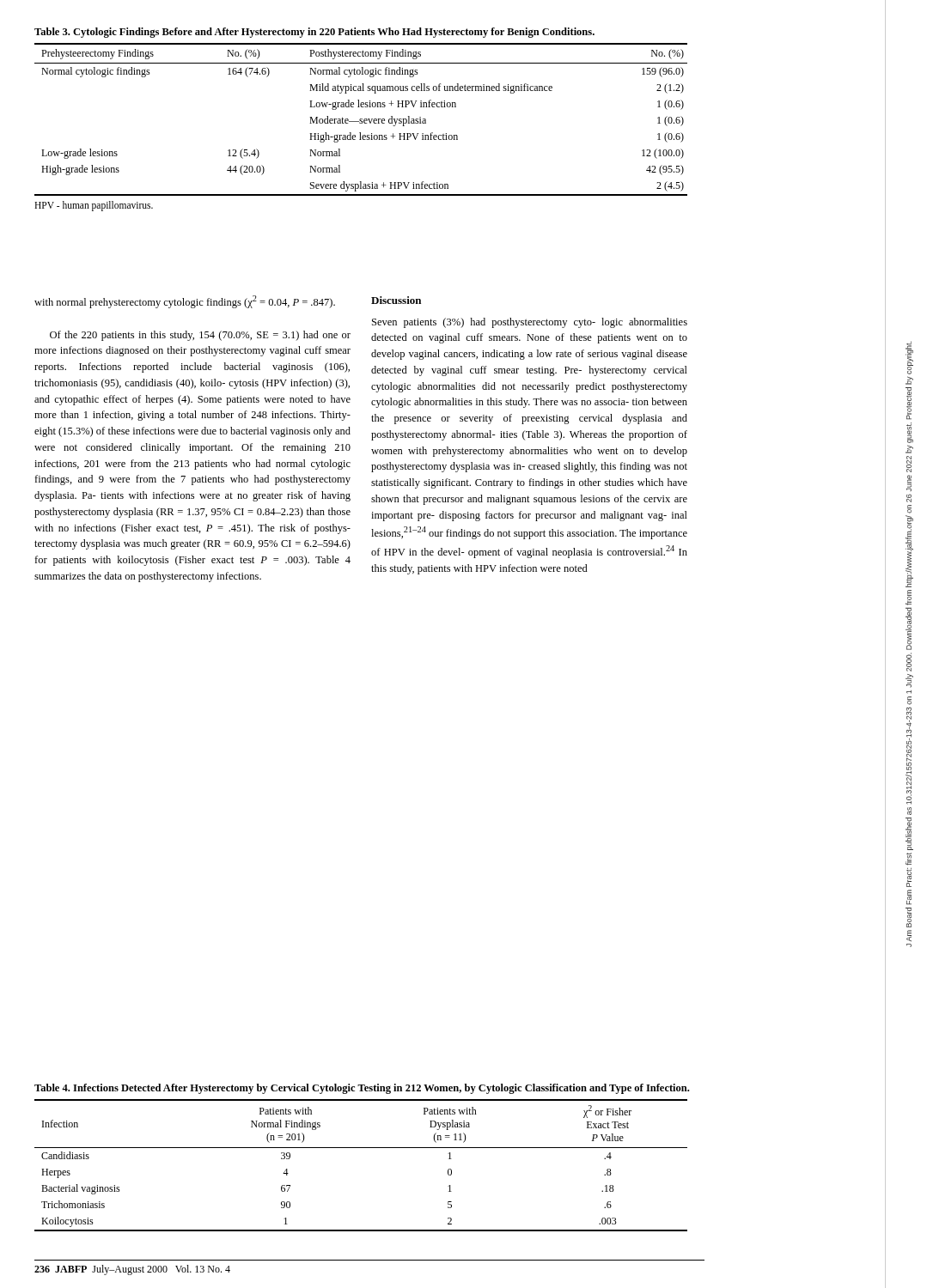Where is the passage that starts "with normal prehysterectomy cytologic findings (χ2 = 0.04,"?
The image size is (933, 1288).
click(x=192, y=438)
